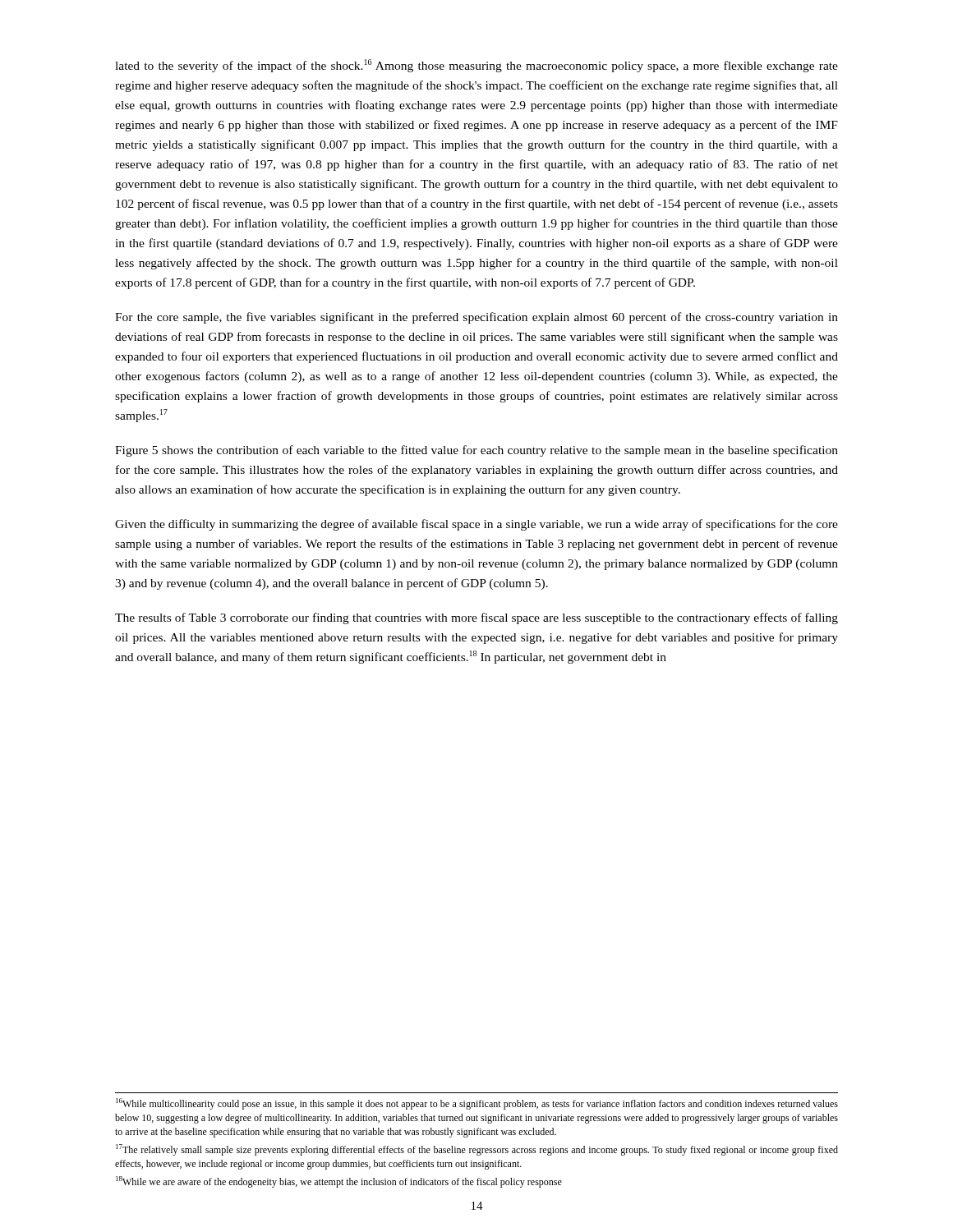
Task: Navigate to the passage starting "For the core sample,"
Action: [476, 366]
